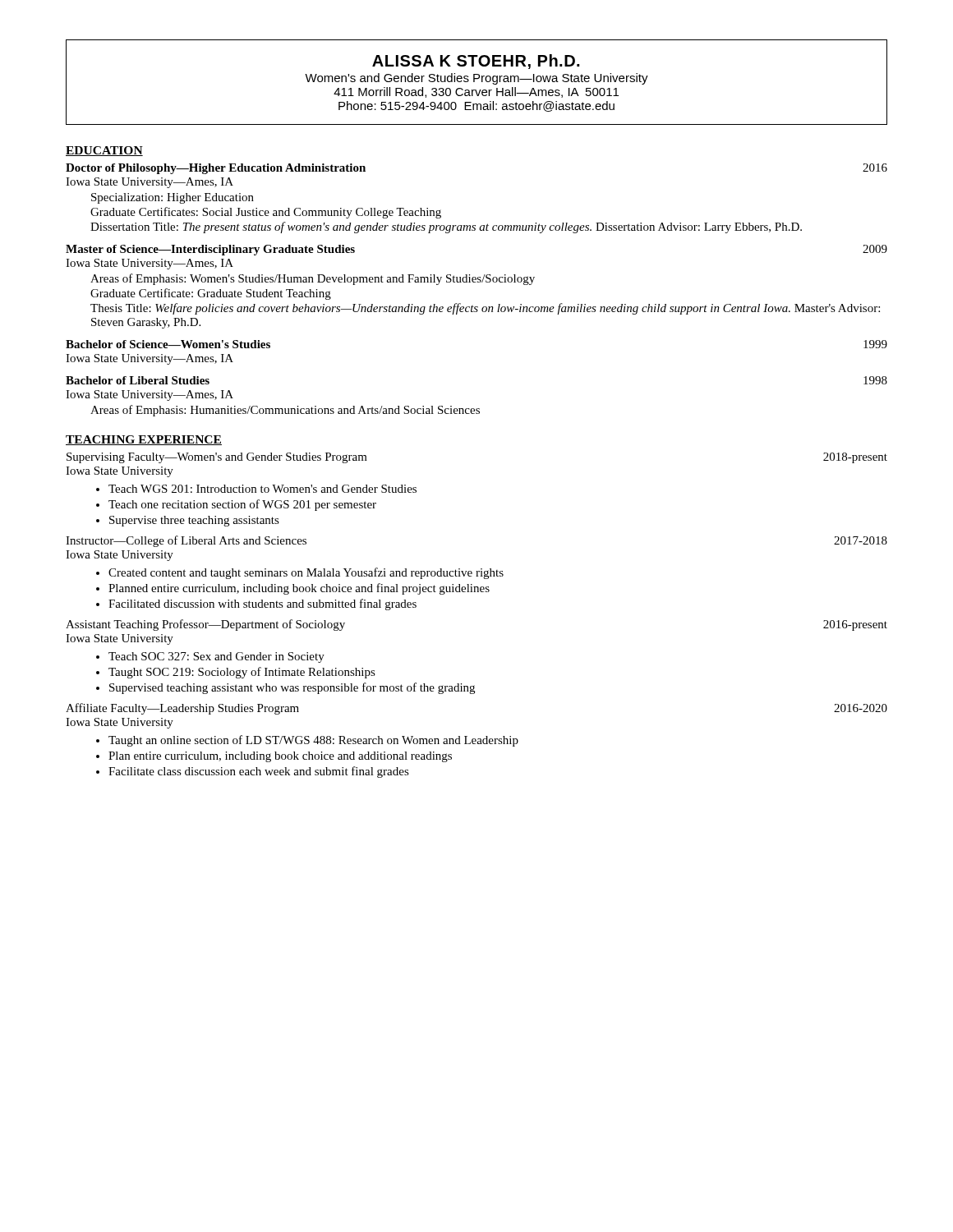The image size is (953, 1232).
Task: Locate the block starting "Facilitate class discussion each week and submit"
Action: [x=259, y=771]
